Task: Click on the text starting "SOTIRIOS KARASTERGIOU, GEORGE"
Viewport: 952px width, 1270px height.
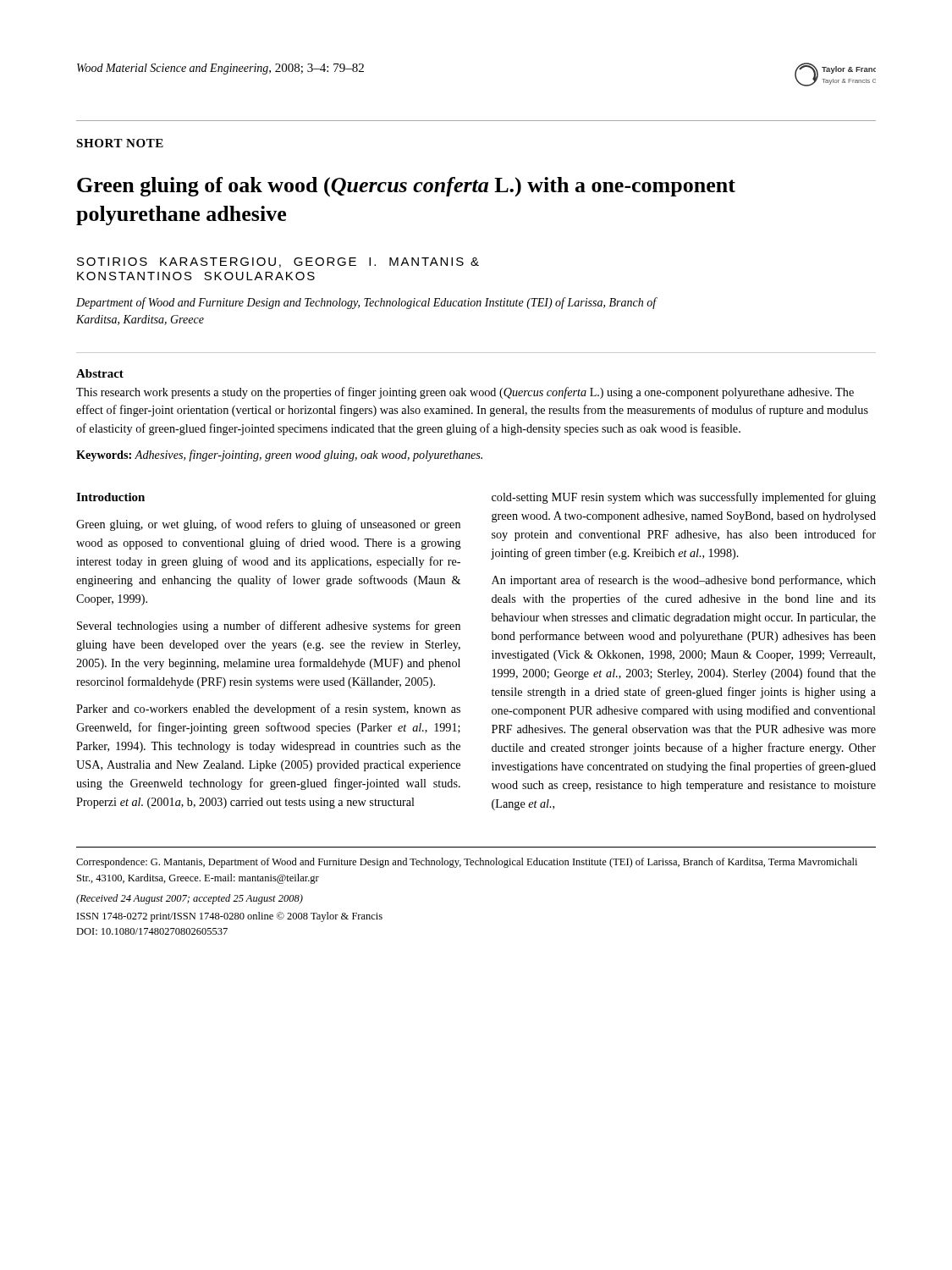Action: [x=278, y=268]
